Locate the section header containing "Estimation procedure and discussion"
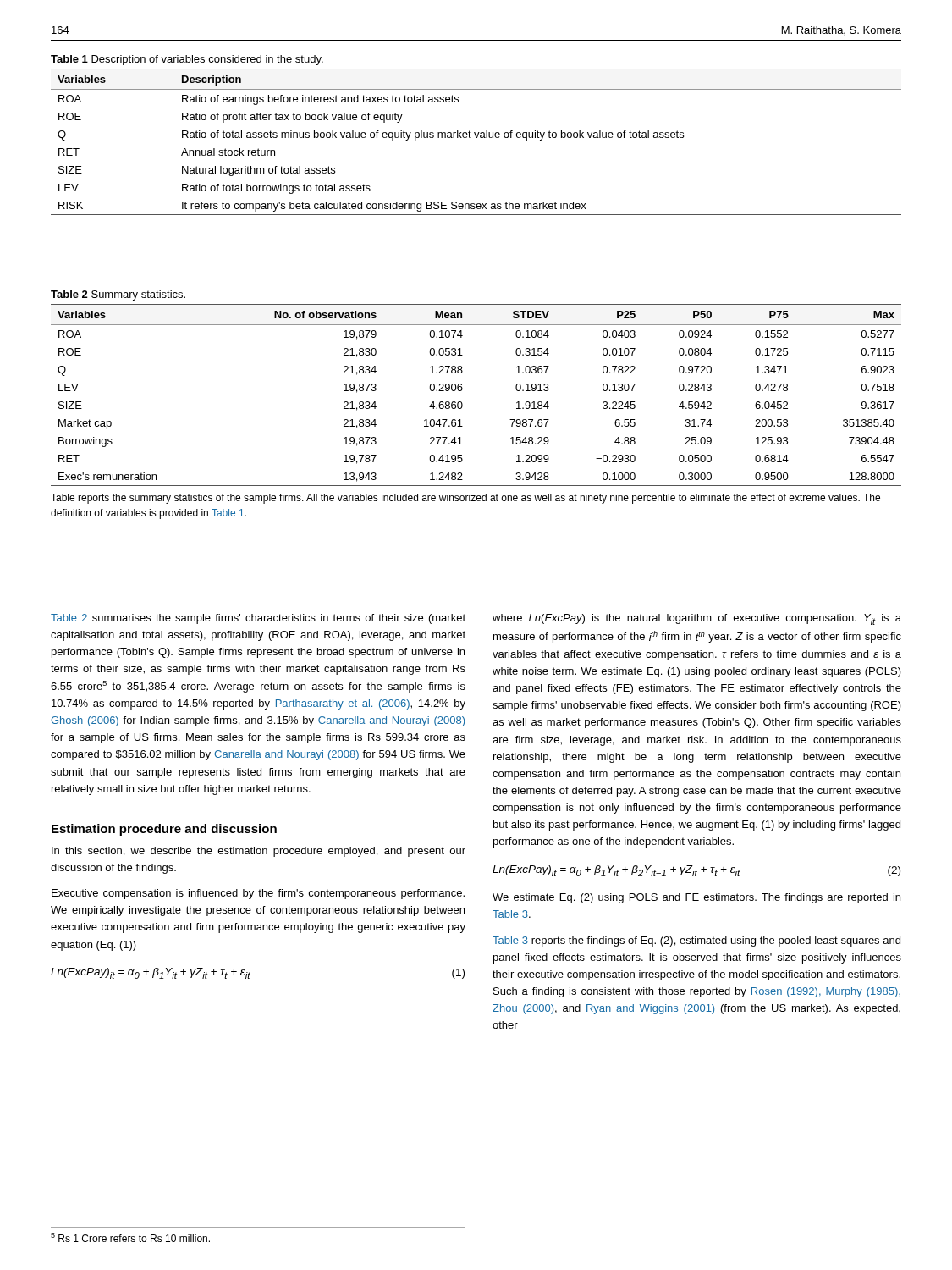This screenshot has height=1270, width=952. (x=164, y=828)
